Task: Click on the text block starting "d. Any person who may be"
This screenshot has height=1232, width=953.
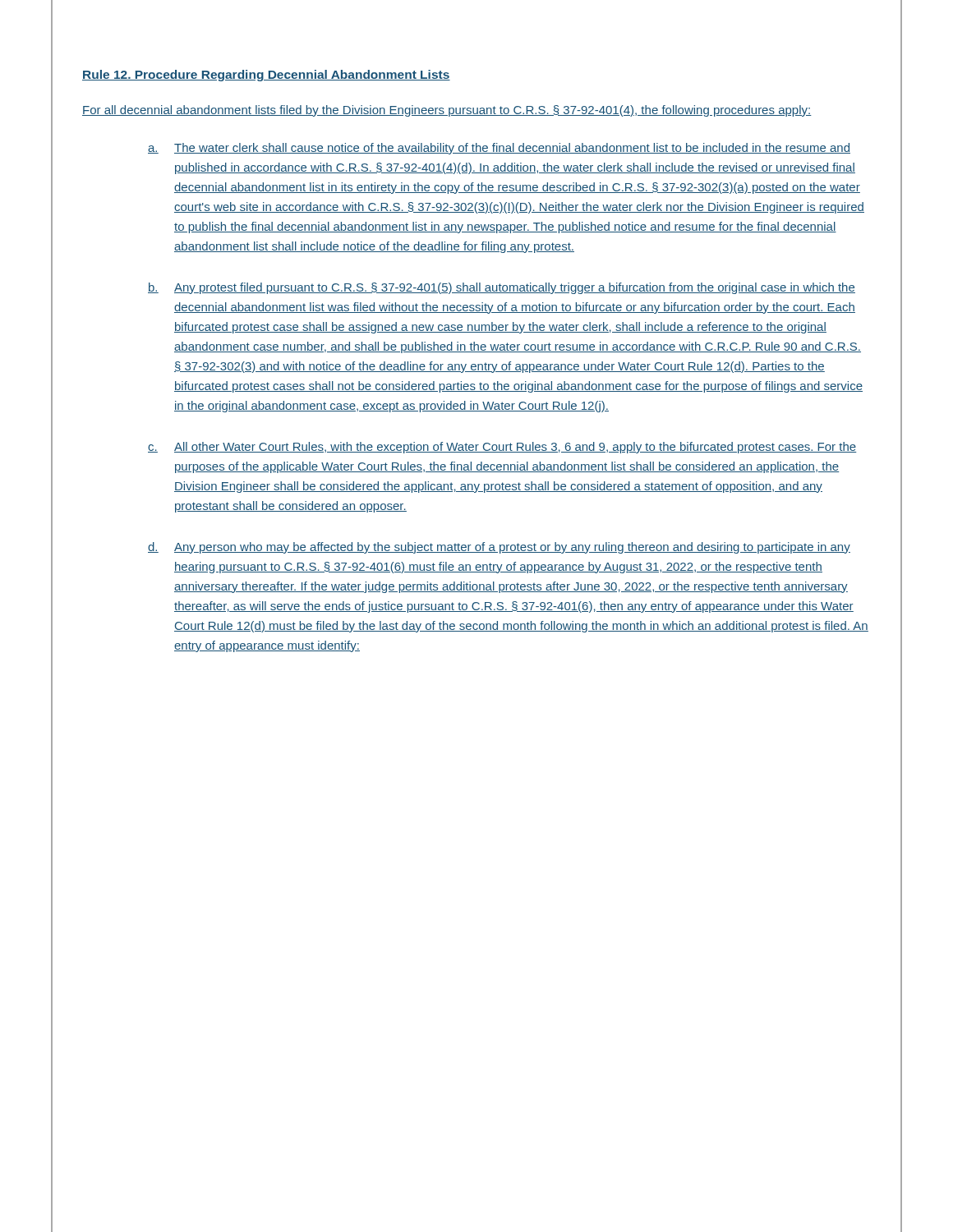Action: pos(509,596)
